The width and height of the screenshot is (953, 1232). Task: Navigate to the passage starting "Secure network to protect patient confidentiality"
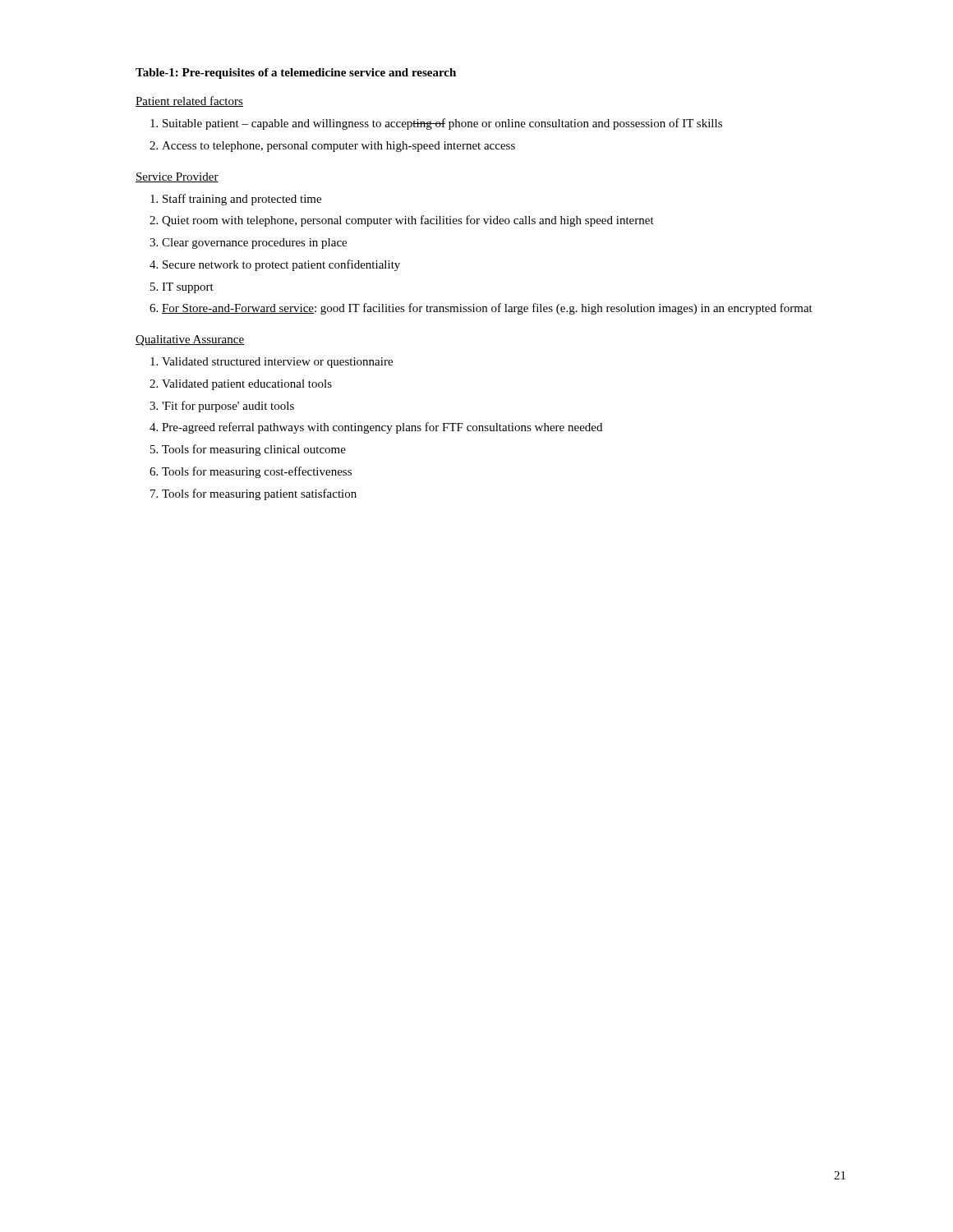281,264
